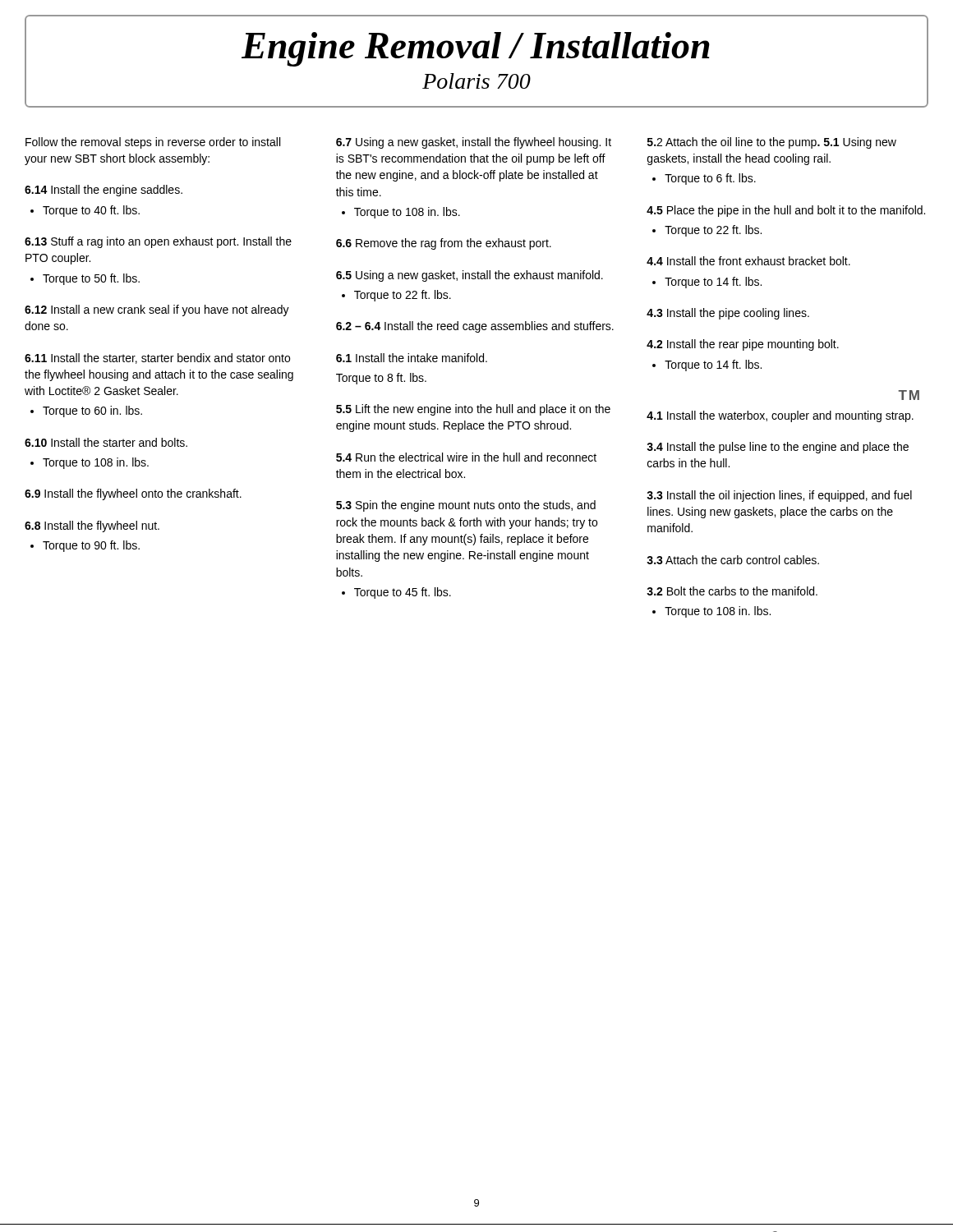Find the block on this page that starts "6.10 Install the starter and bolts."
953x1232 pixels.
165,453
